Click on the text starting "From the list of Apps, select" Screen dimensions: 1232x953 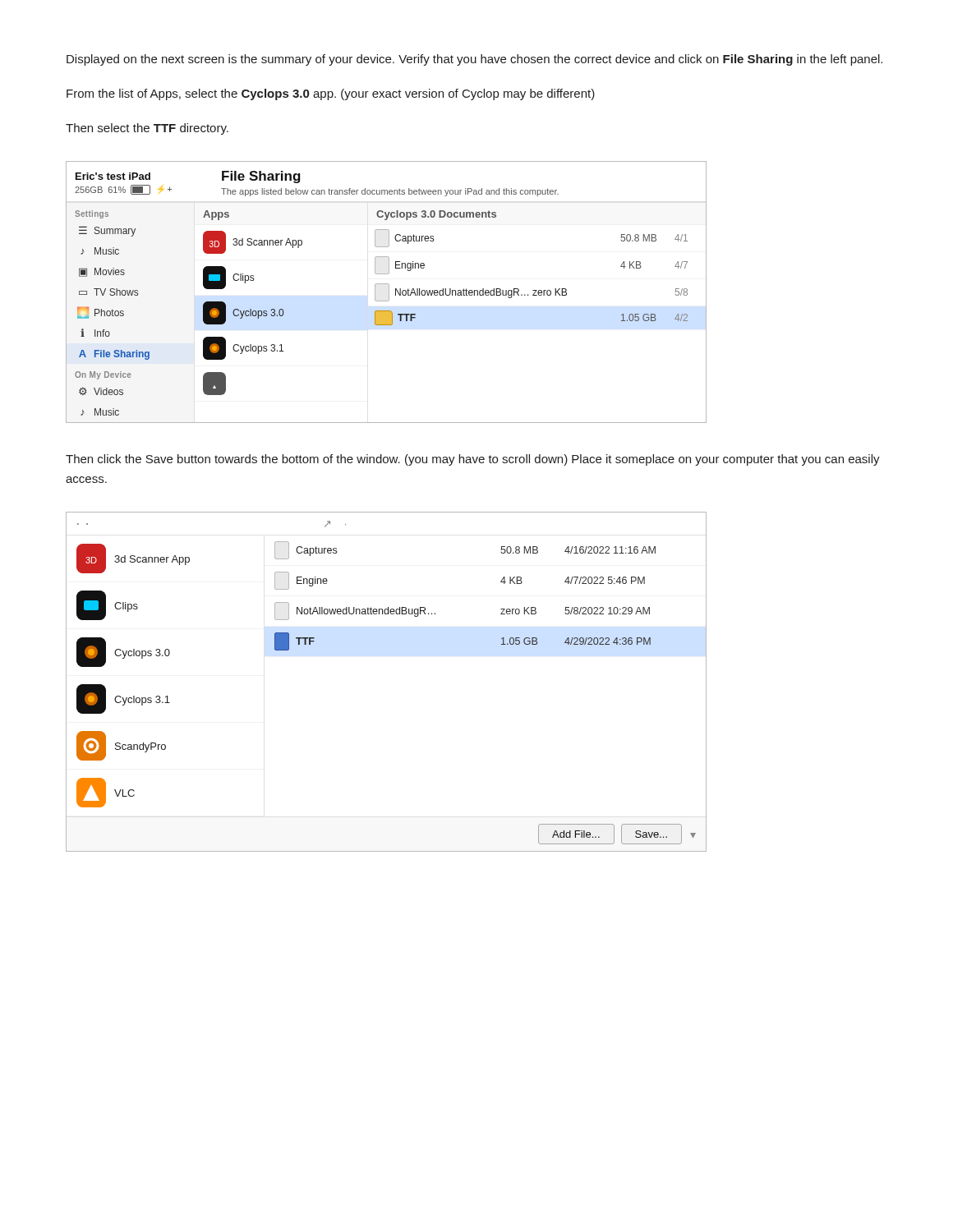coord(330,93)
